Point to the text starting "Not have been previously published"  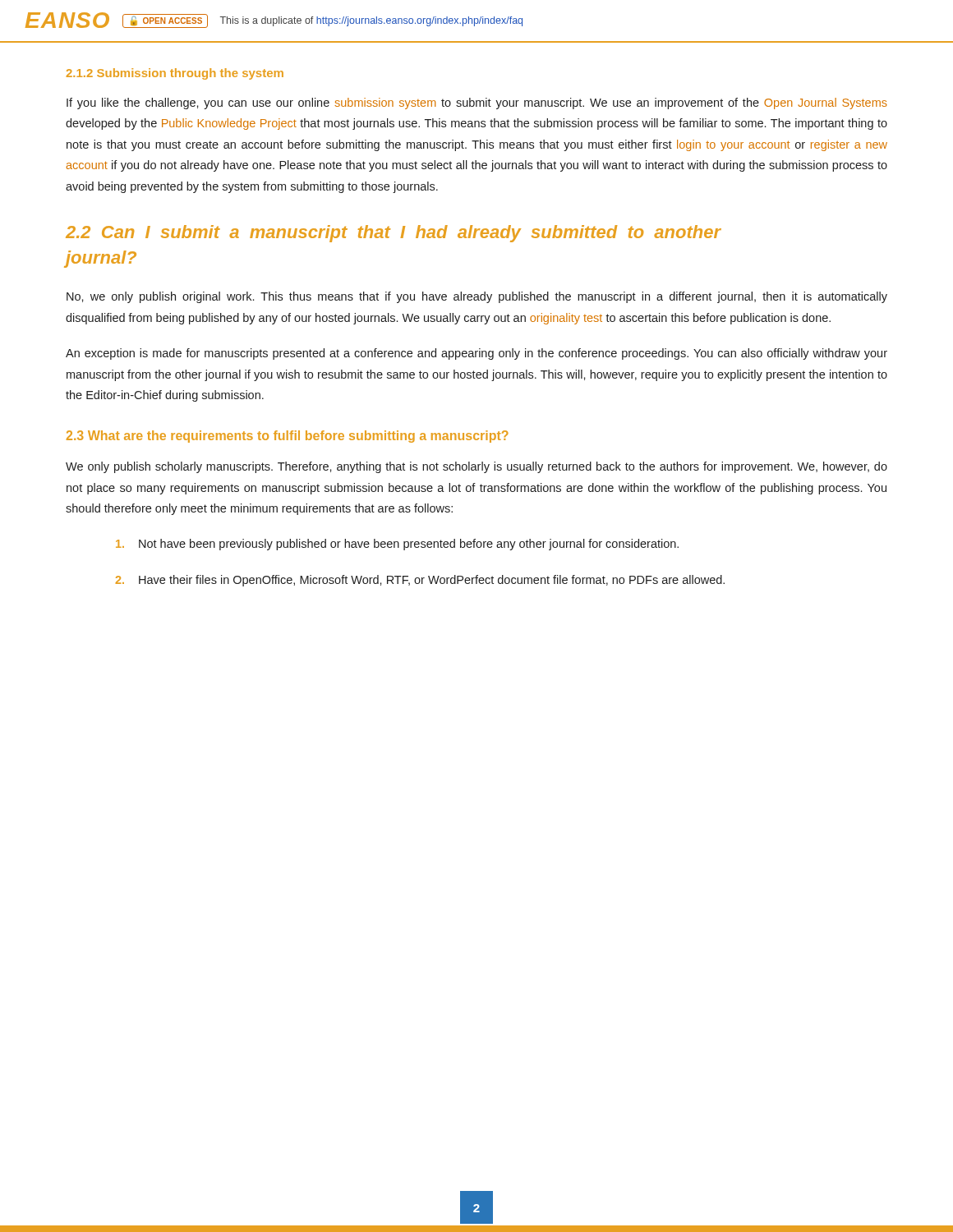pos(501,545)
